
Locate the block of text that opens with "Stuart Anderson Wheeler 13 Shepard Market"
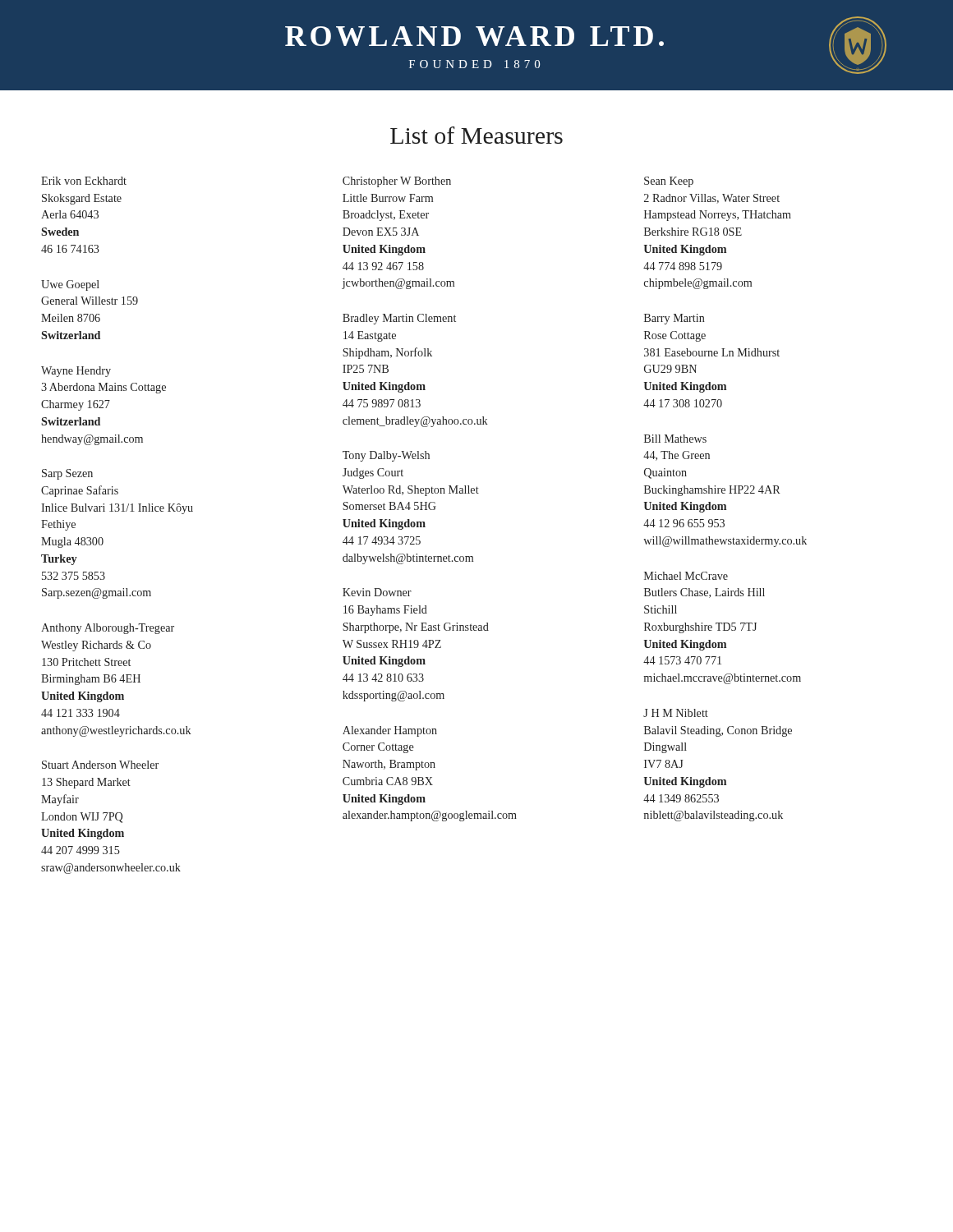pyautogui.click(x=100, y=765)
